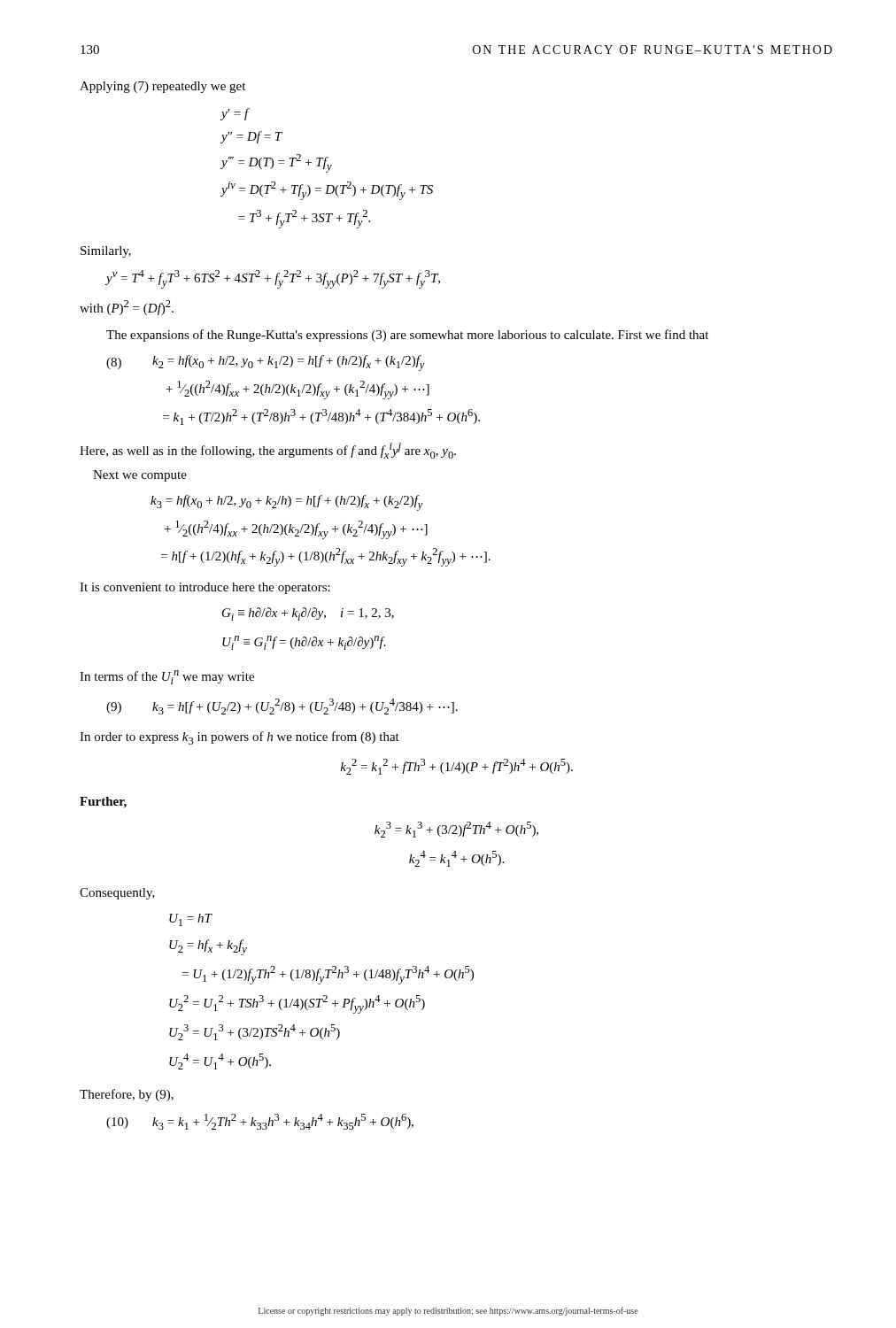Screen dimensions: 1328x896
Task: Locate the text block starting "U1 = hT U2 = hfx + k2fy"
Action: [321, 991]
